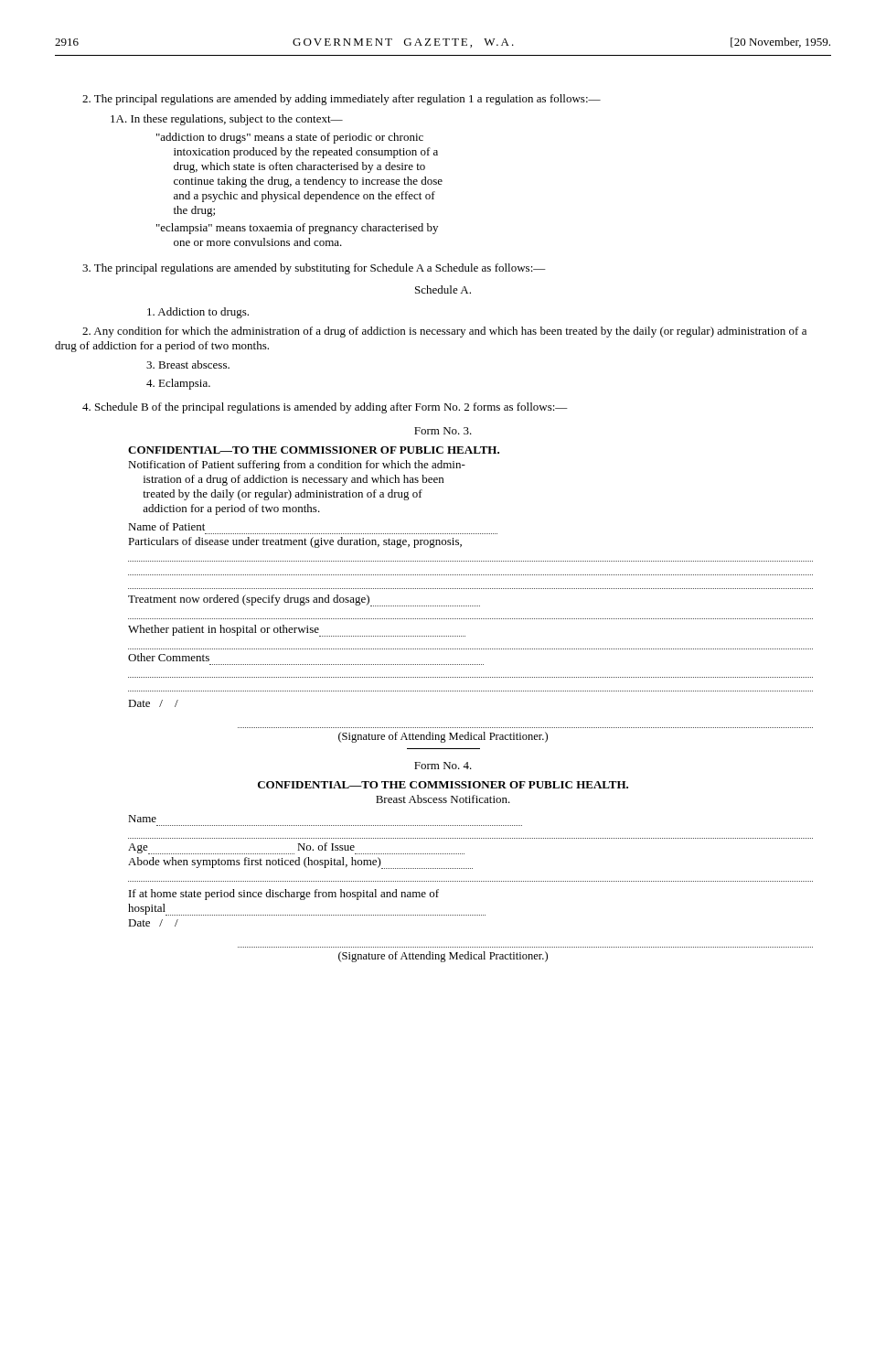
Task: Locate the text containing "Age No. of Issue"
Action: pos(296,847)
